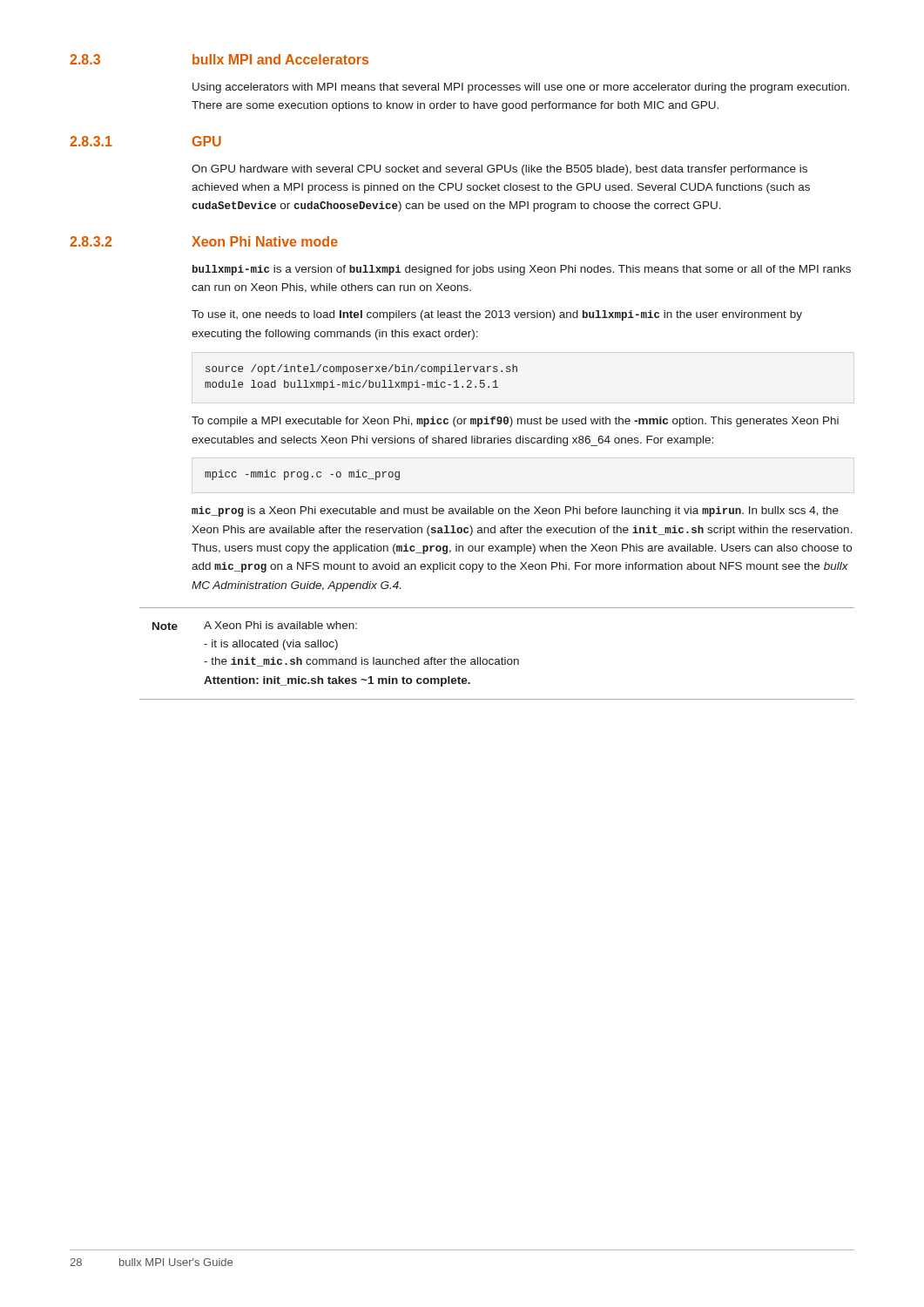Navigate to the passage starting "source /opt/intel/composerxe/bin/compilervars.sh module load bullxmpi-mic/bullxmpi-mic-1.2.5.1"
This screenshot has width=924, height=1307.
pos(523,378)
